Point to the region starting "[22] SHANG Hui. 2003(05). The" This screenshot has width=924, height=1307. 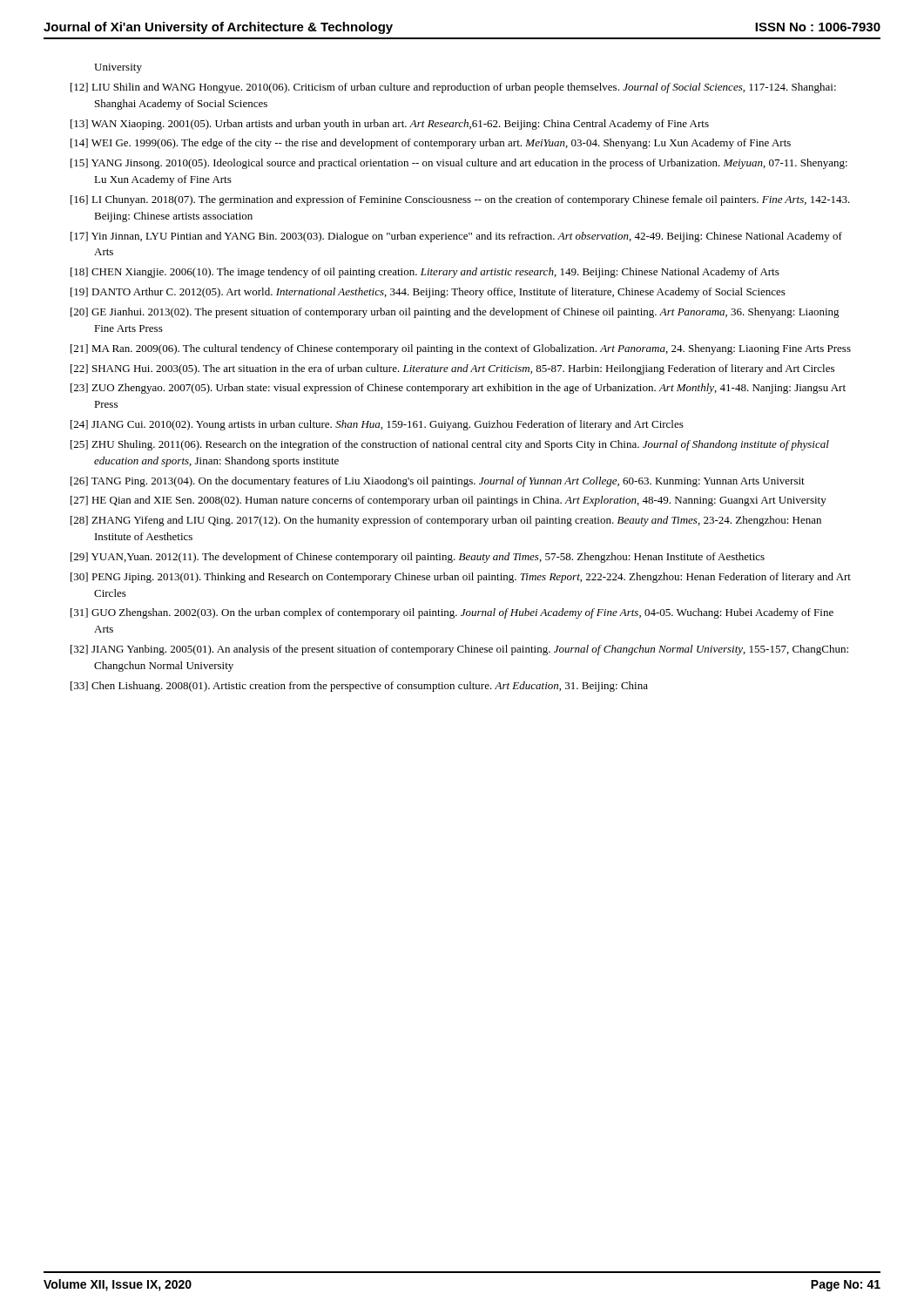point(452,368)
